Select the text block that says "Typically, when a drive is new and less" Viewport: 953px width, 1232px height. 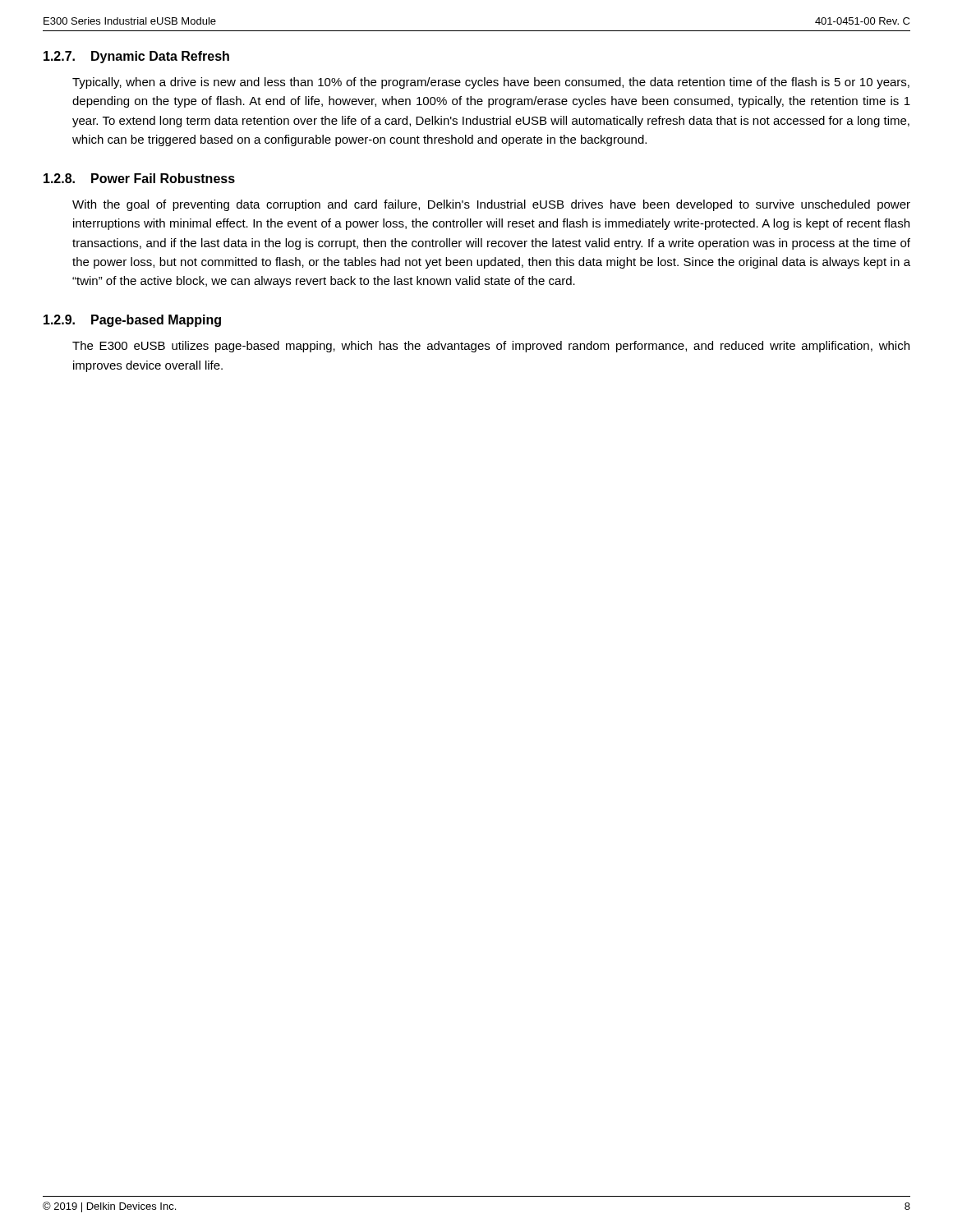click(x=491, y=110)
